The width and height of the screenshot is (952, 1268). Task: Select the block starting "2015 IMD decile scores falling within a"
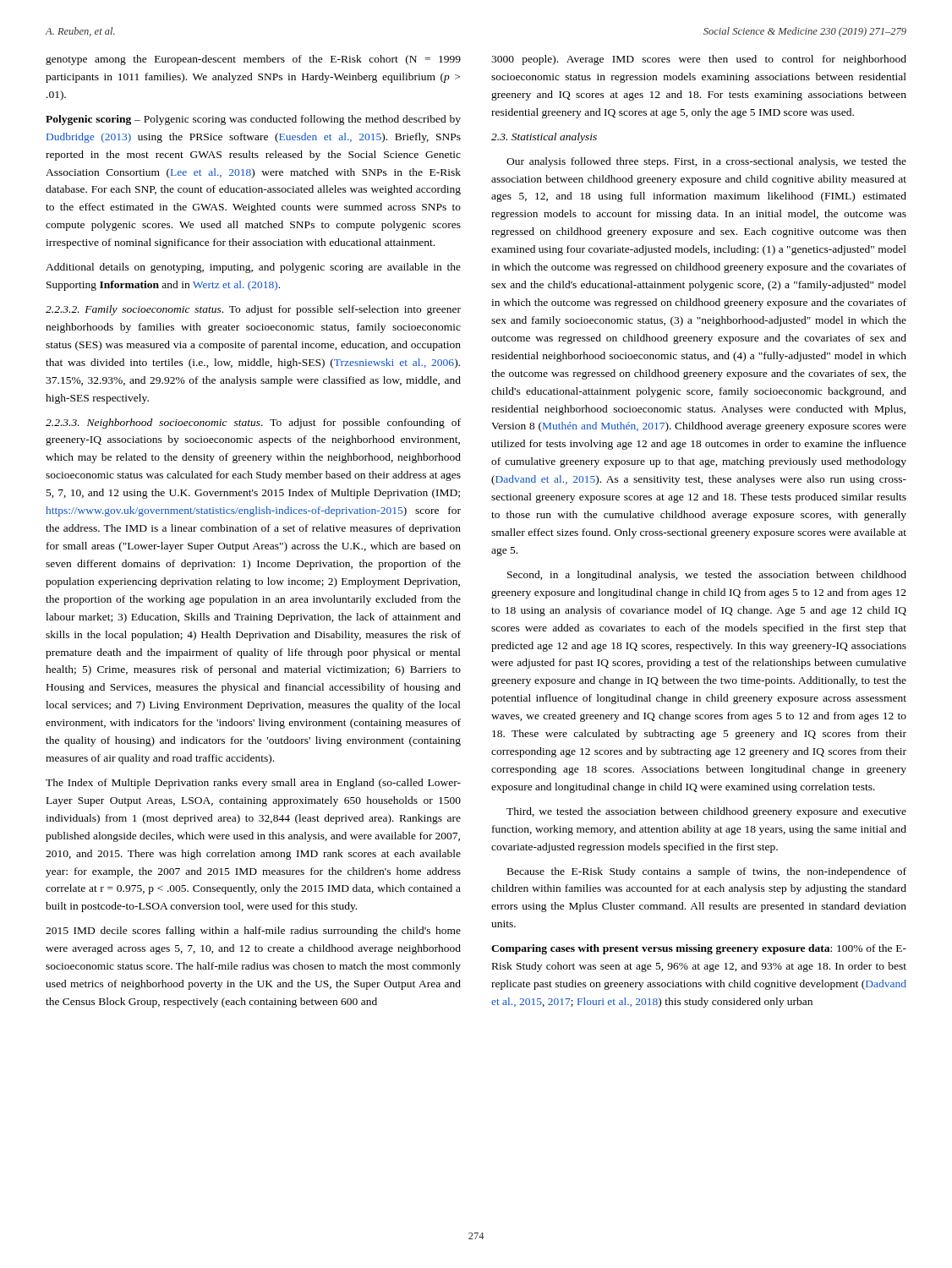[x=253, y=967]
